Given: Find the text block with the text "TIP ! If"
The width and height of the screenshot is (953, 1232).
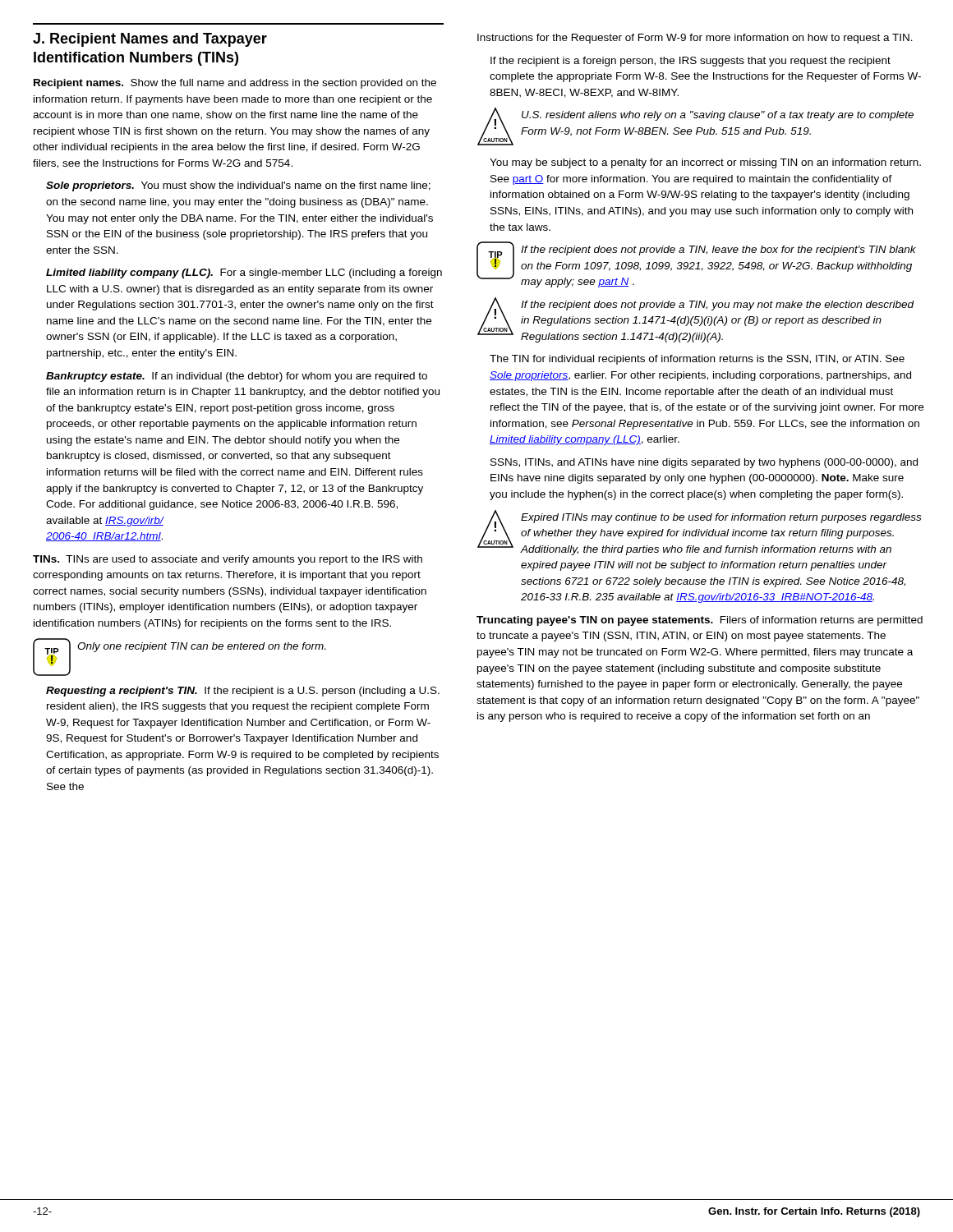Looking at the screenshot, I should pos(700,266).
